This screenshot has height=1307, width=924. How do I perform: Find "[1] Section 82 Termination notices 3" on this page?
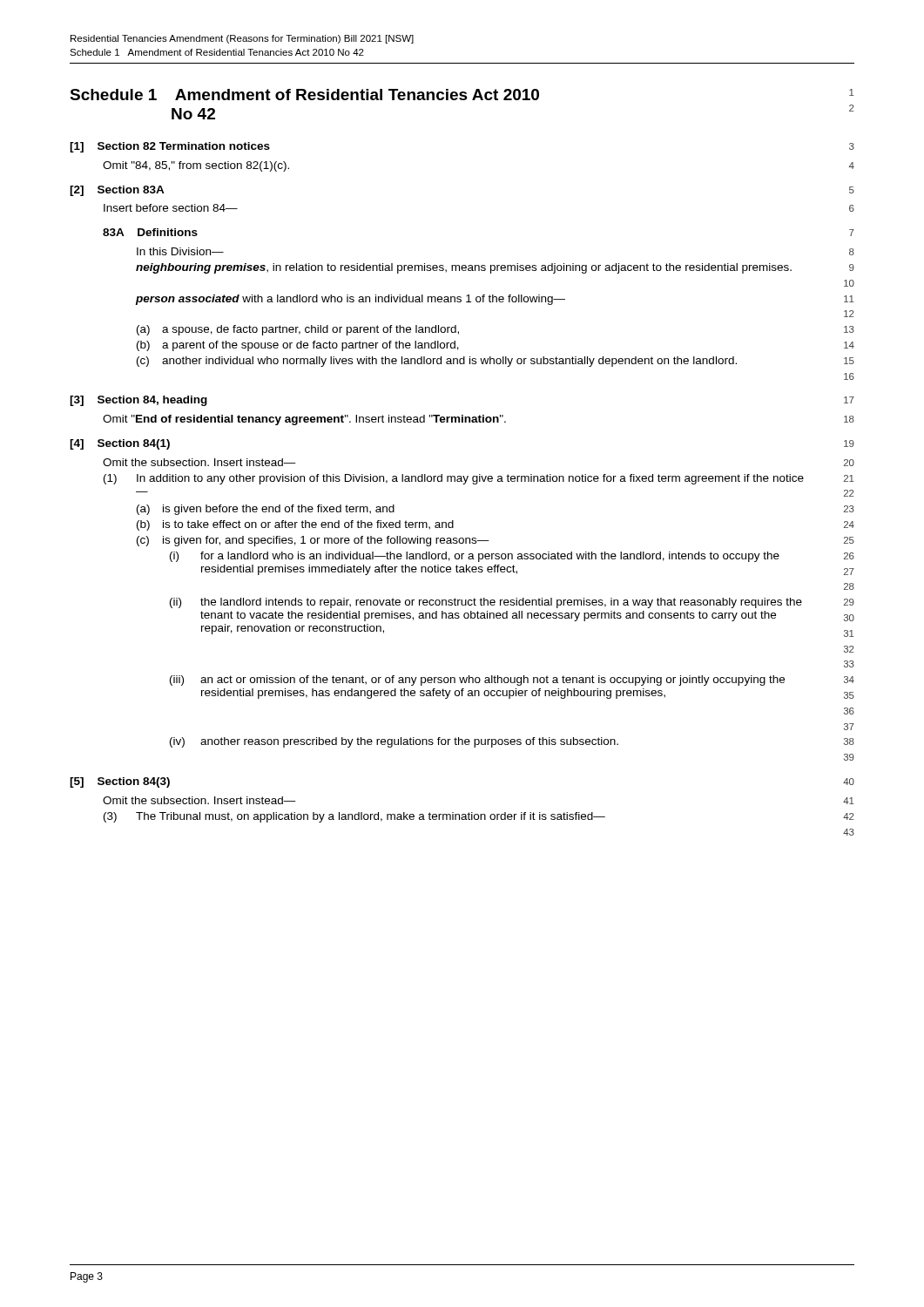click(x=179, y=147)
